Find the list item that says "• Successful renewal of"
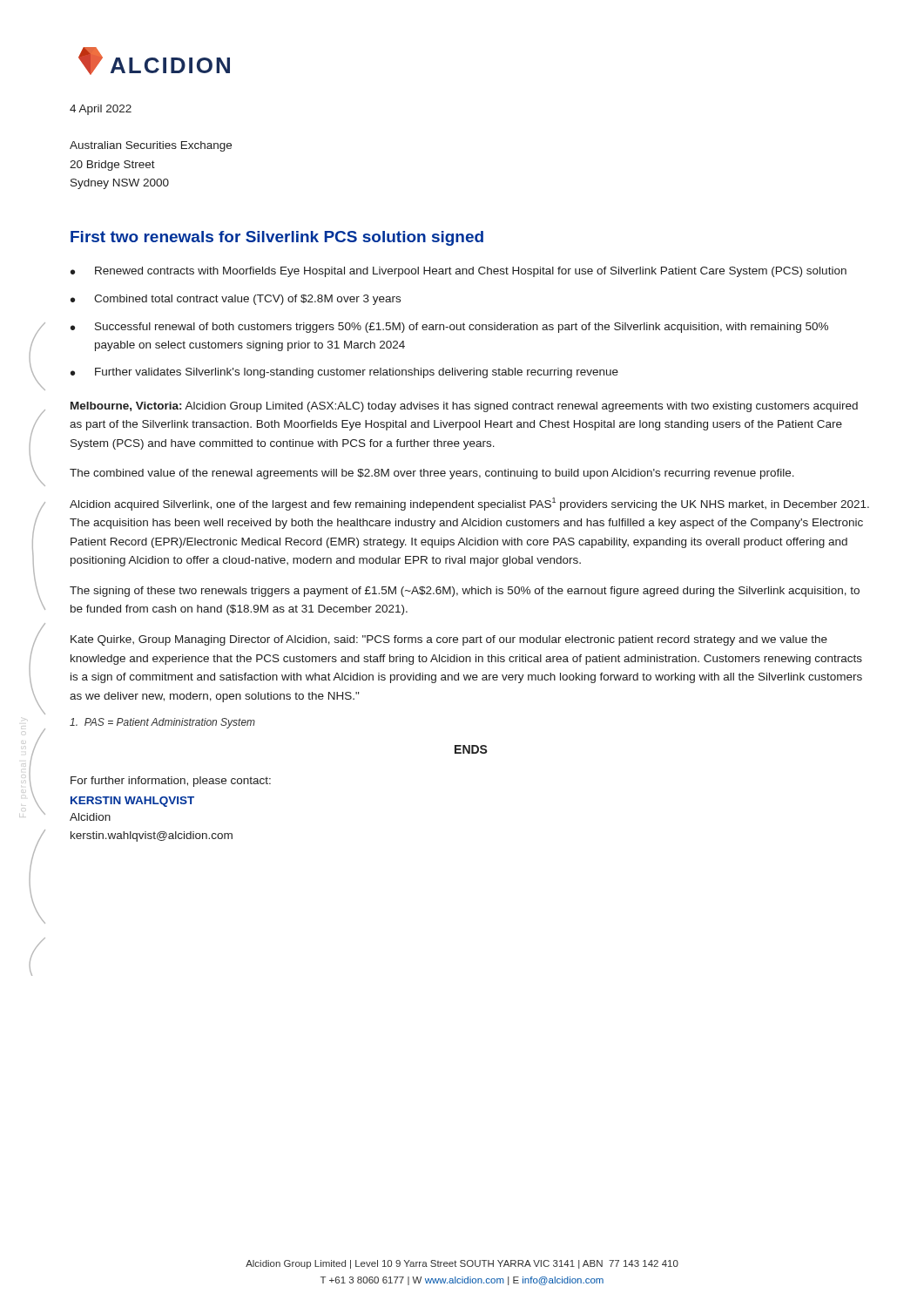924x1307 pixels. [x=471, y=336]
